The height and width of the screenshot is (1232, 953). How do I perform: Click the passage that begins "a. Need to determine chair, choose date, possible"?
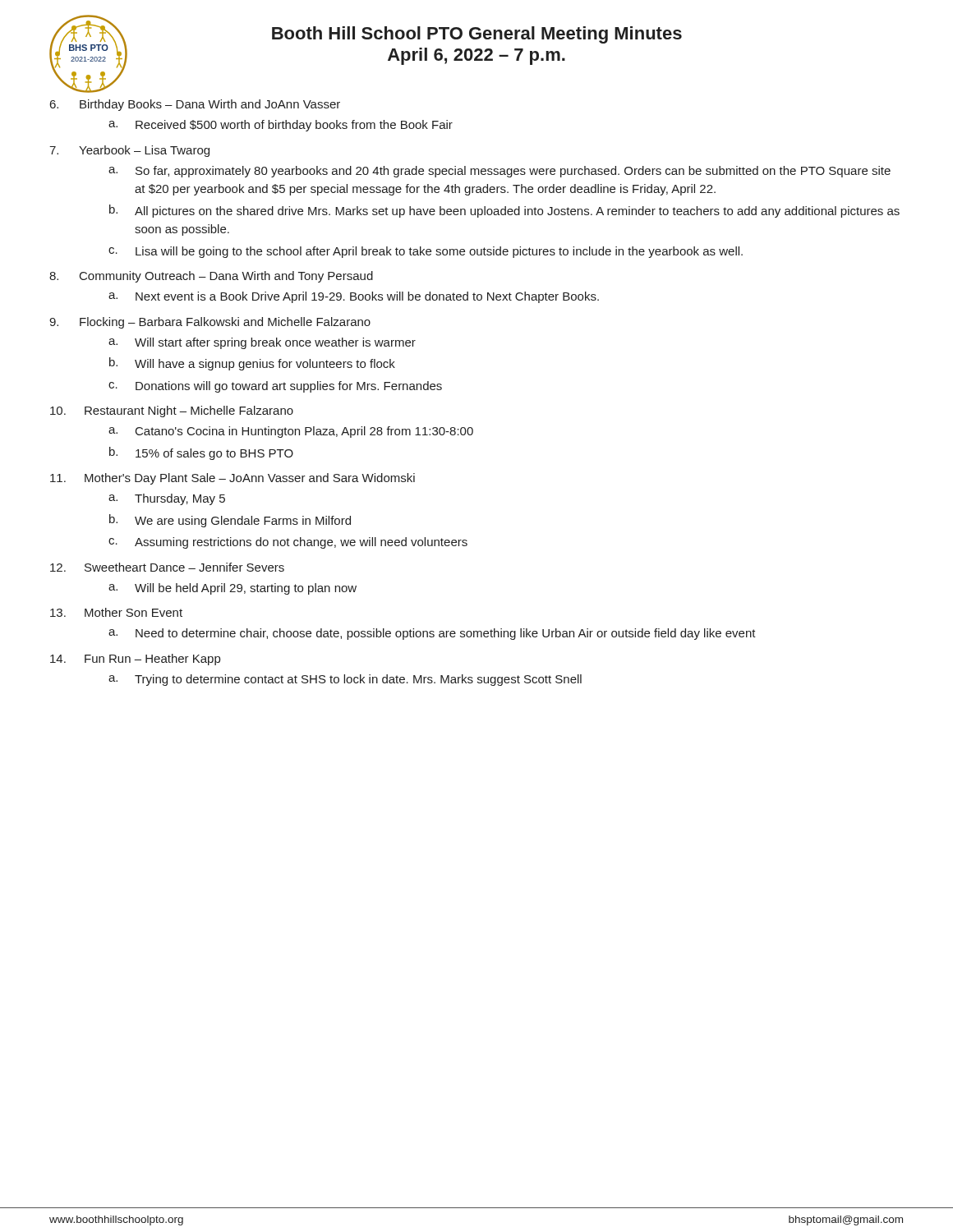click(x=506, y=633)
